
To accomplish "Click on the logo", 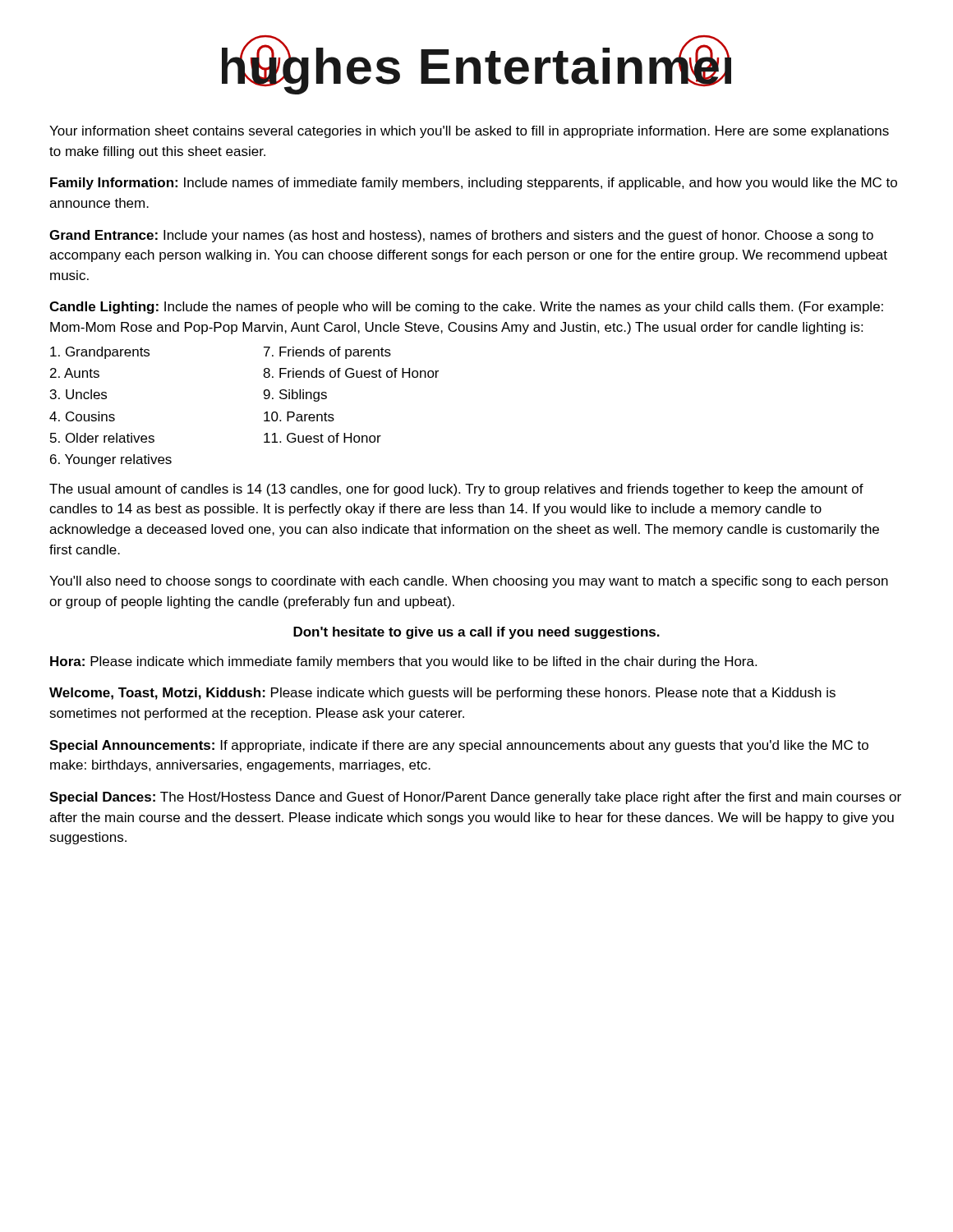I will [476, 61].
